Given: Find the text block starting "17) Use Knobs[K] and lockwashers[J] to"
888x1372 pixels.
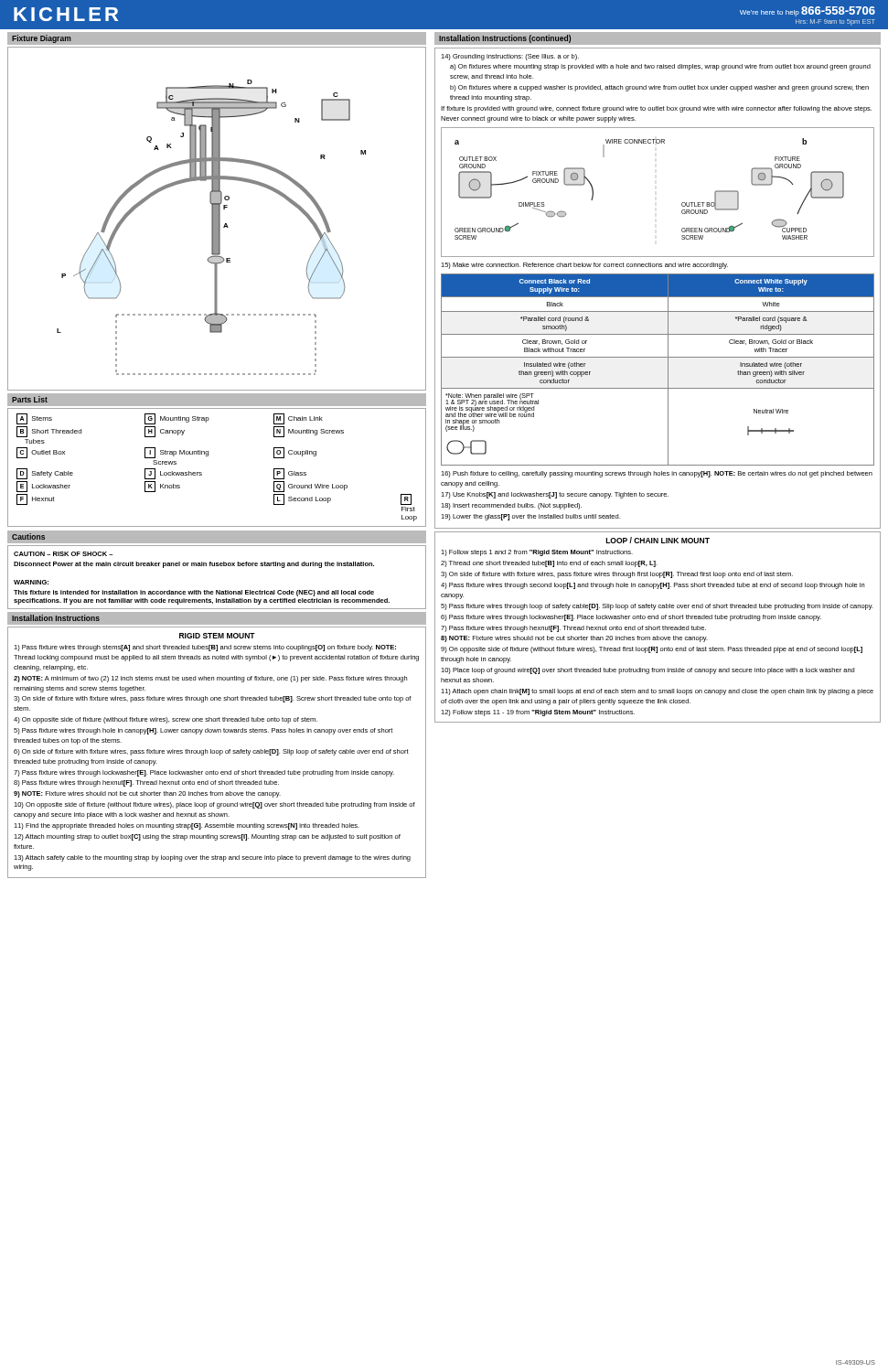Looking at the screenshot, I should tap(555, 494).
